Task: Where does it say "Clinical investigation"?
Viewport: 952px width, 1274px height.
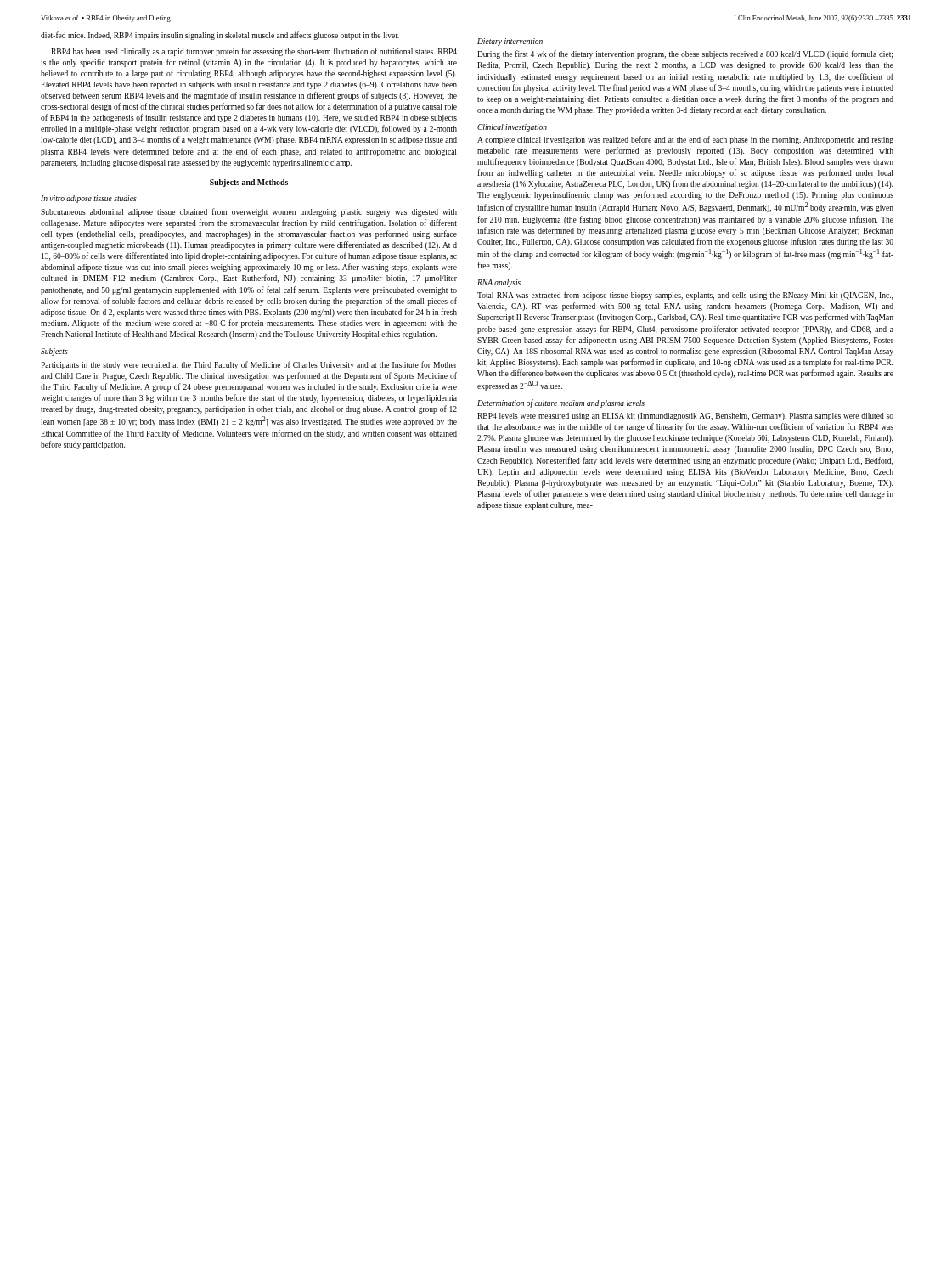Action: tap(512, 127)
